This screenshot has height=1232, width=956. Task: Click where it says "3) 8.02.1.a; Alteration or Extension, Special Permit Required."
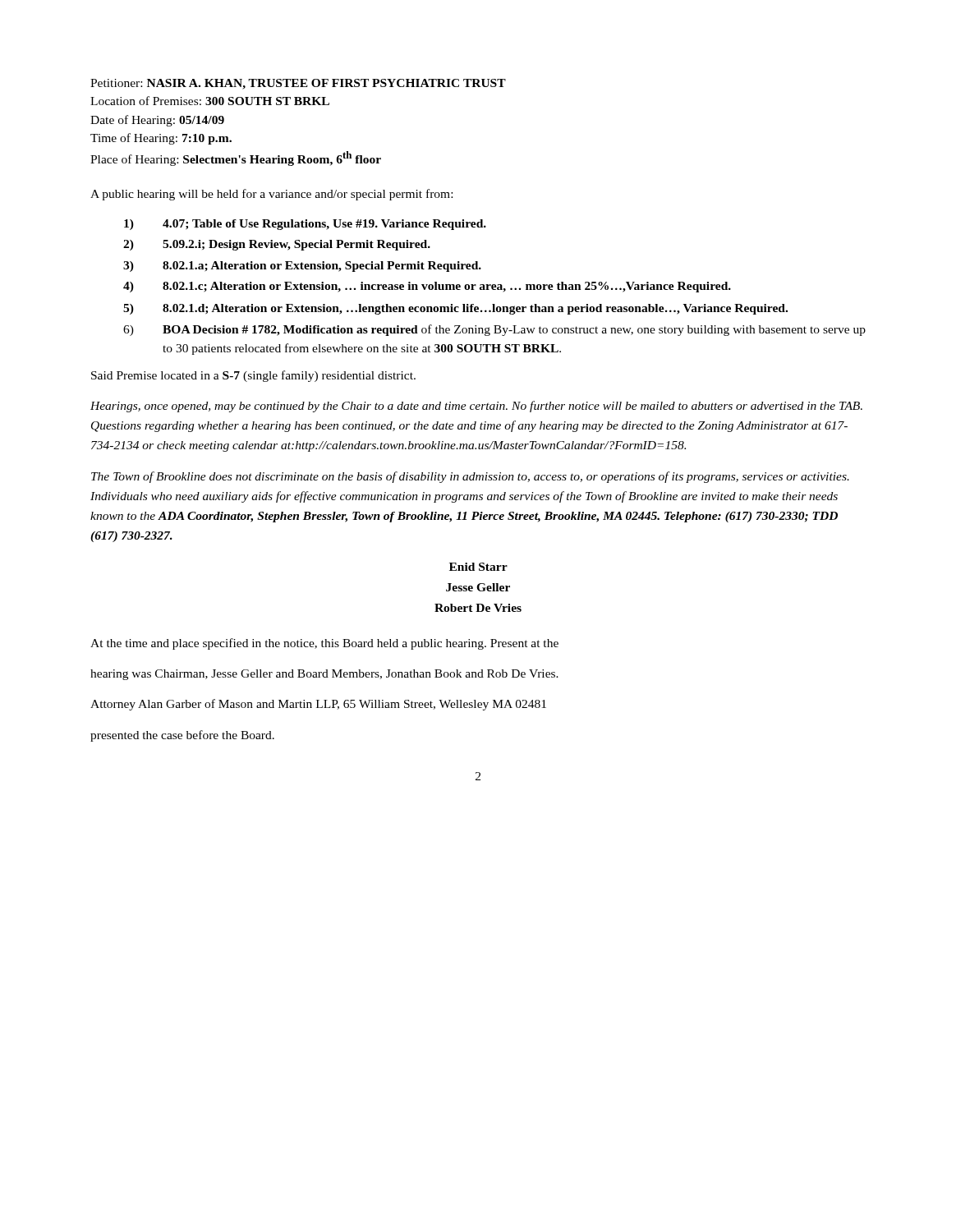[x=302, y=267]
